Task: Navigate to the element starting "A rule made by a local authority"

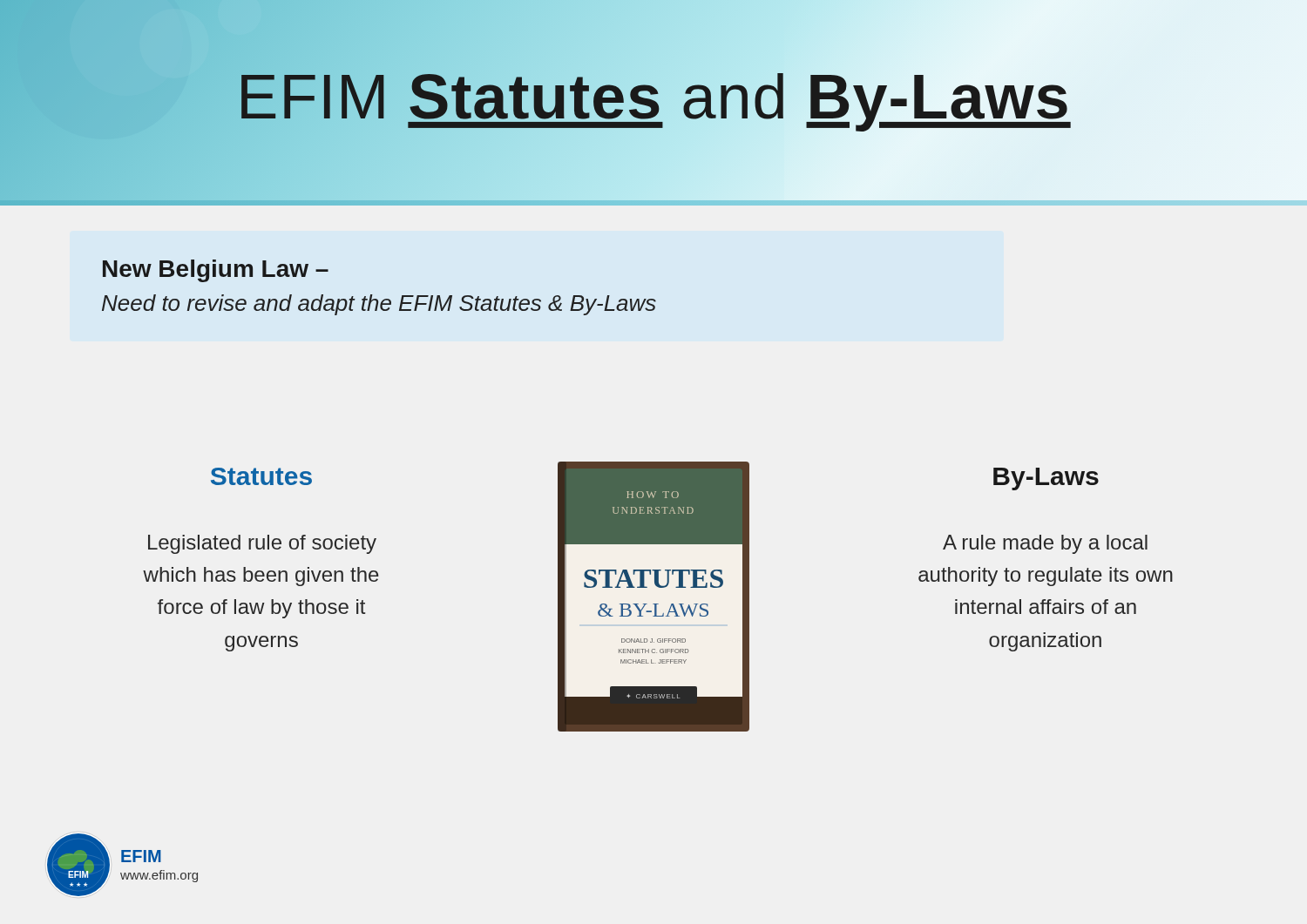Action: coord(1046,591)
